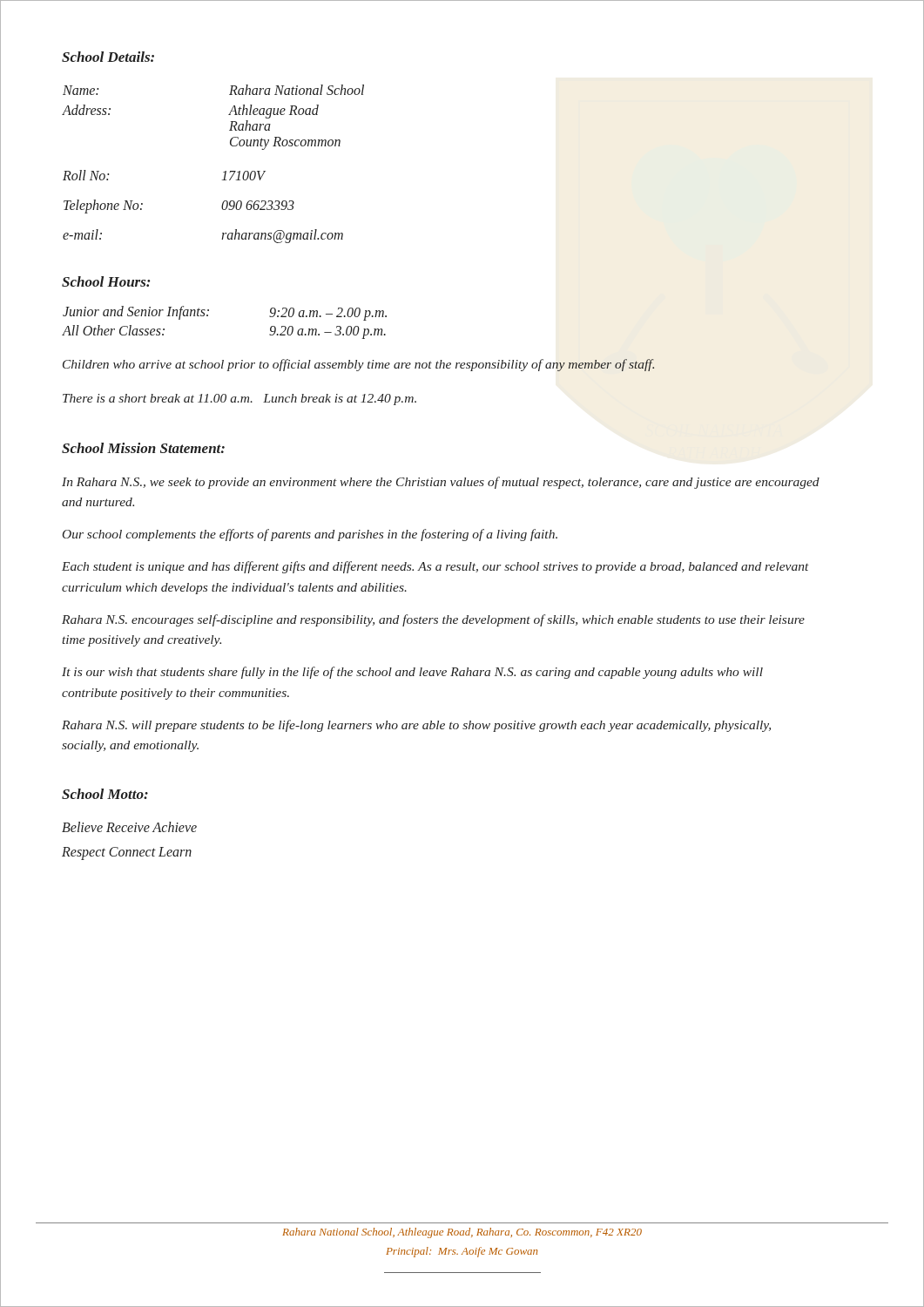Screen dimensions: 1307x924
Task: Locate the passage starting "It is our wish that"
Action: 412,682
